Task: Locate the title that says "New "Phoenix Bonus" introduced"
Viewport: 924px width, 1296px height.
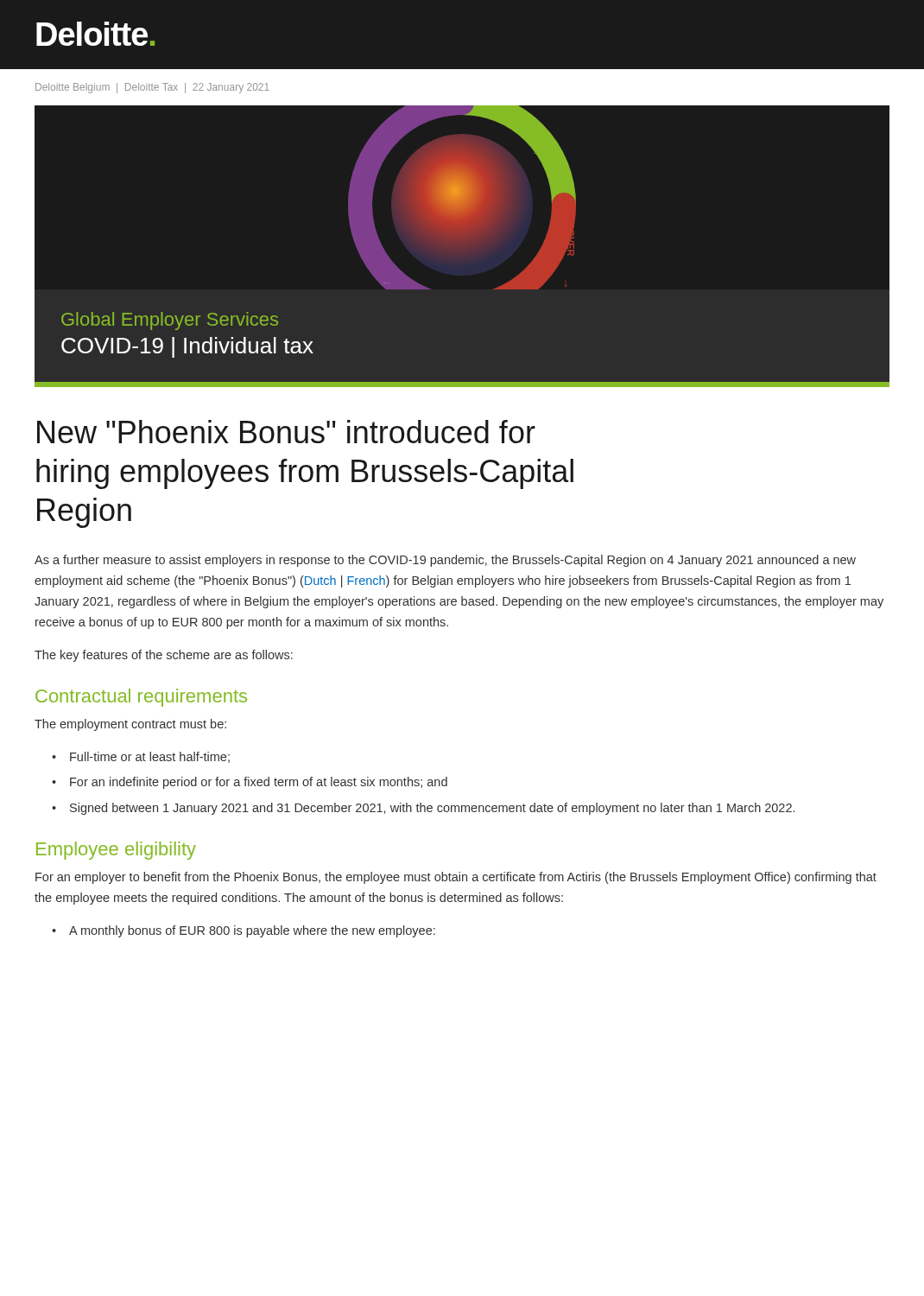Action: [462, 471]
